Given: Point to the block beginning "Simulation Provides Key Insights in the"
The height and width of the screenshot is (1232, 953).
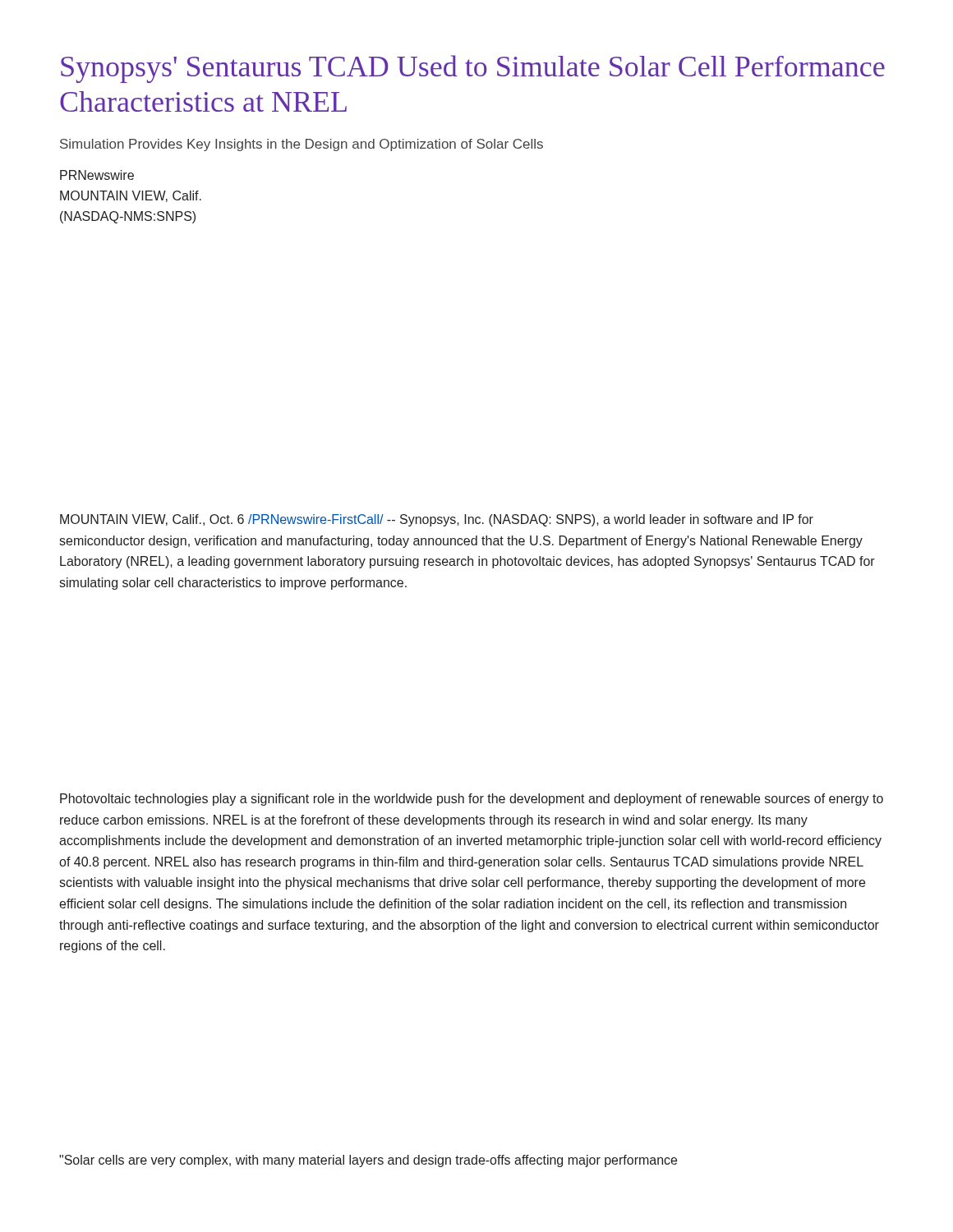Looking at the screenshot, I should (x=476, y=145).
